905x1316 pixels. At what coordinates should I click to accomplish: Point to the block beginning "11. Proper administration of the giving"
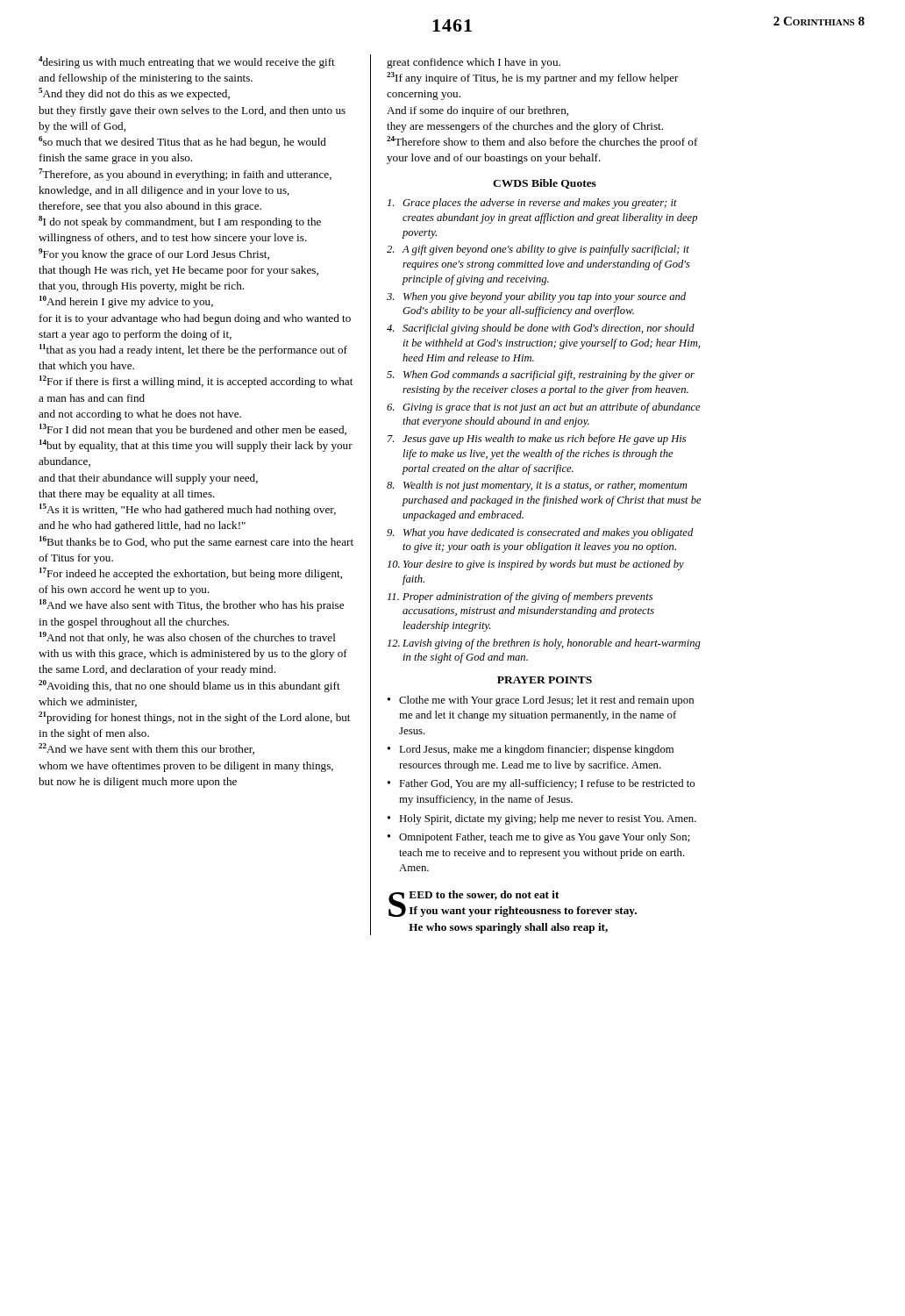click(545, 611)
